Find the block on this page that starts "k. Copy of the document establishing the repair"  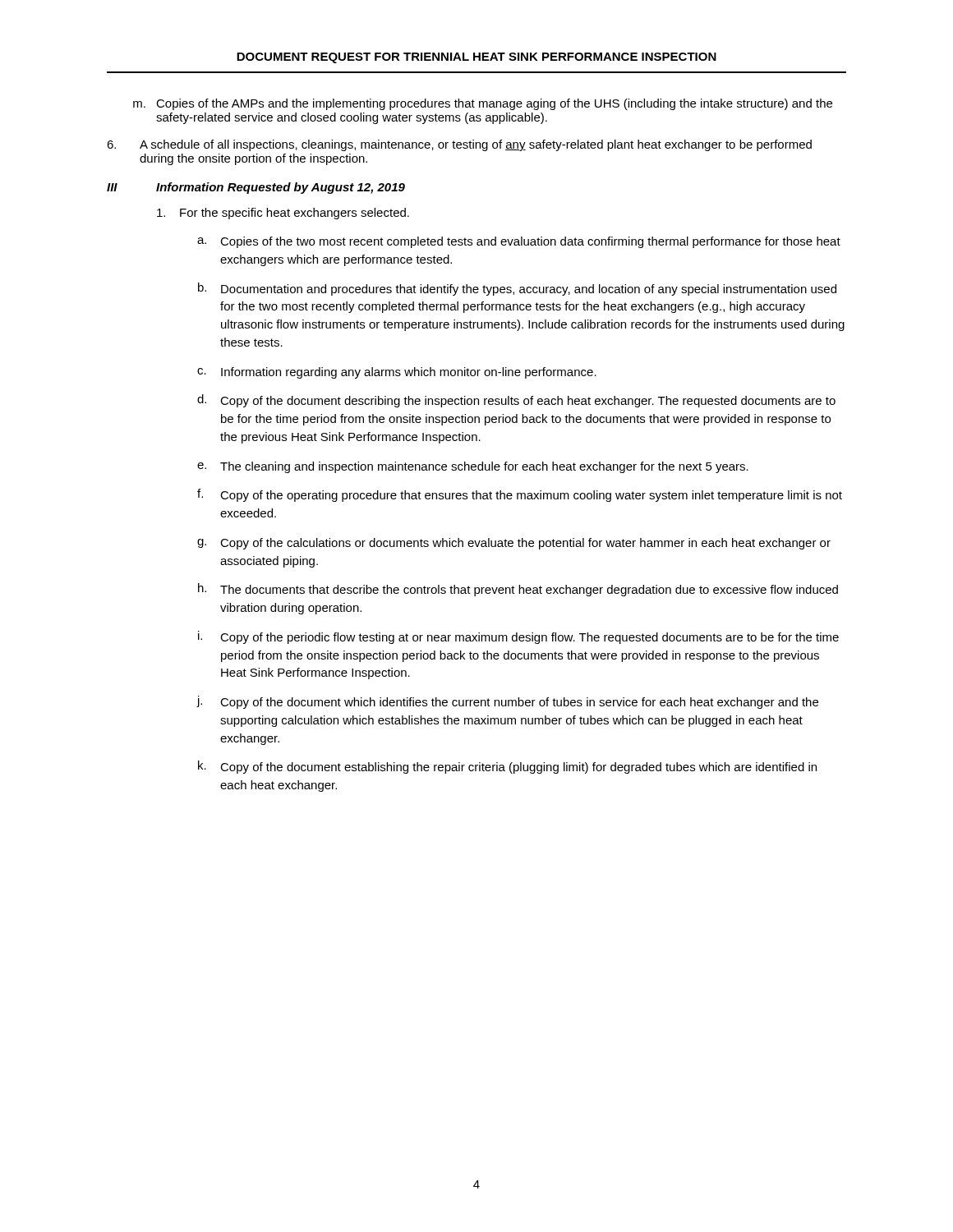[522, 776]
